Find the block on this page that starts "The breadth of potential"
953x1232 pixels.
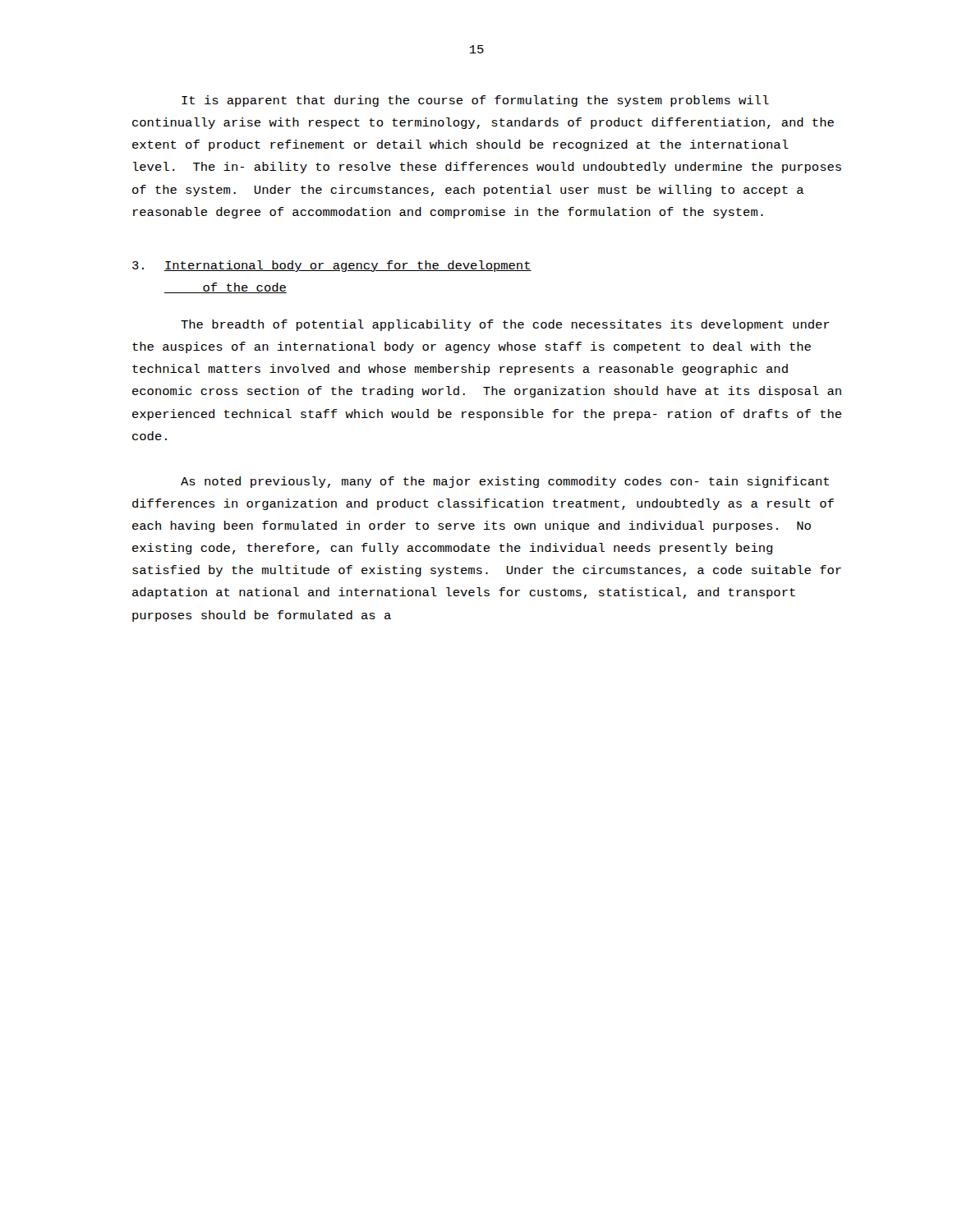pos(489,381)
